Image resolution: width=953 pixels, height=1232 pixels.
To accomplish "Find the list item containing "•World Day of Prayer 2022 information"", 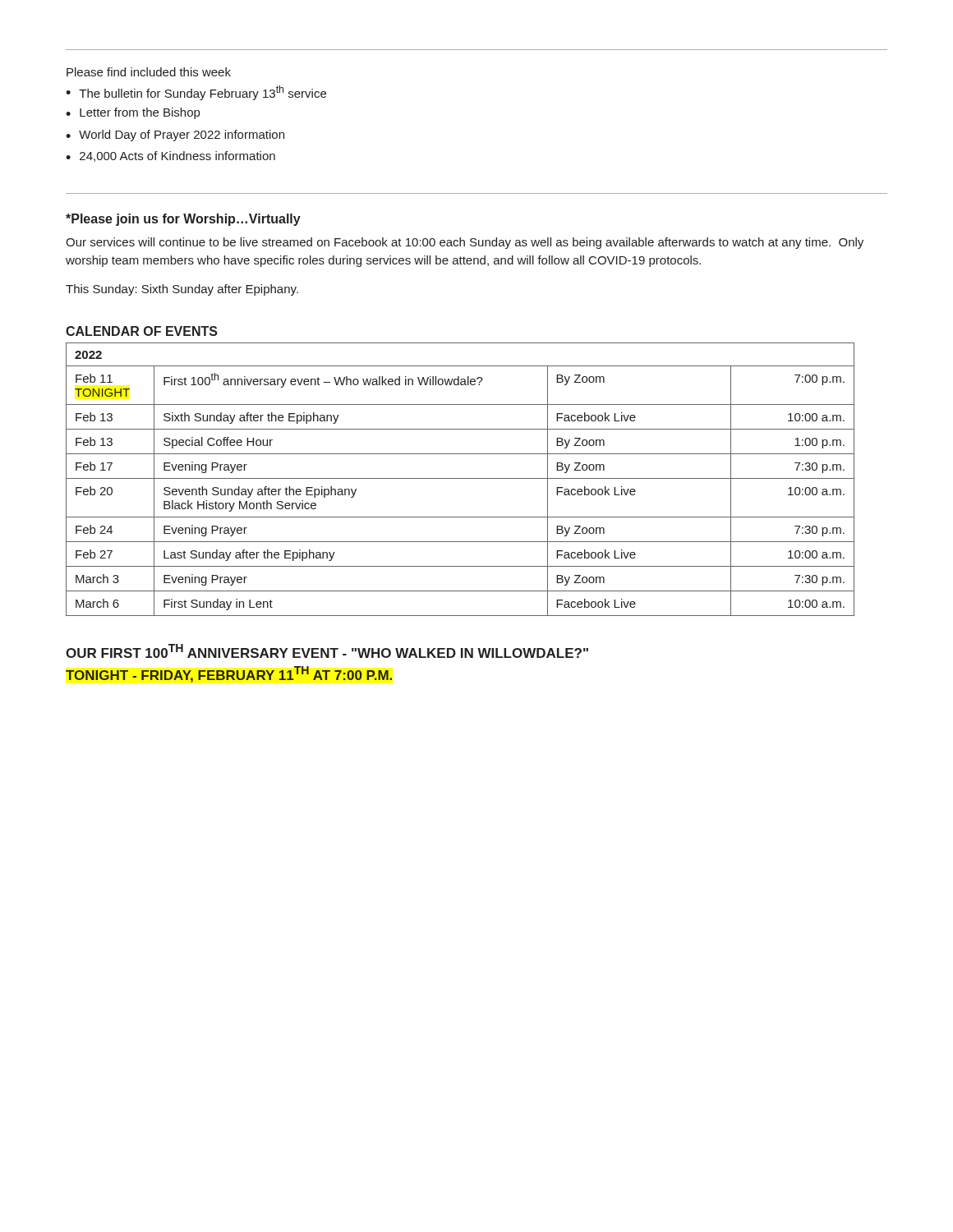I will click(175, 137).
